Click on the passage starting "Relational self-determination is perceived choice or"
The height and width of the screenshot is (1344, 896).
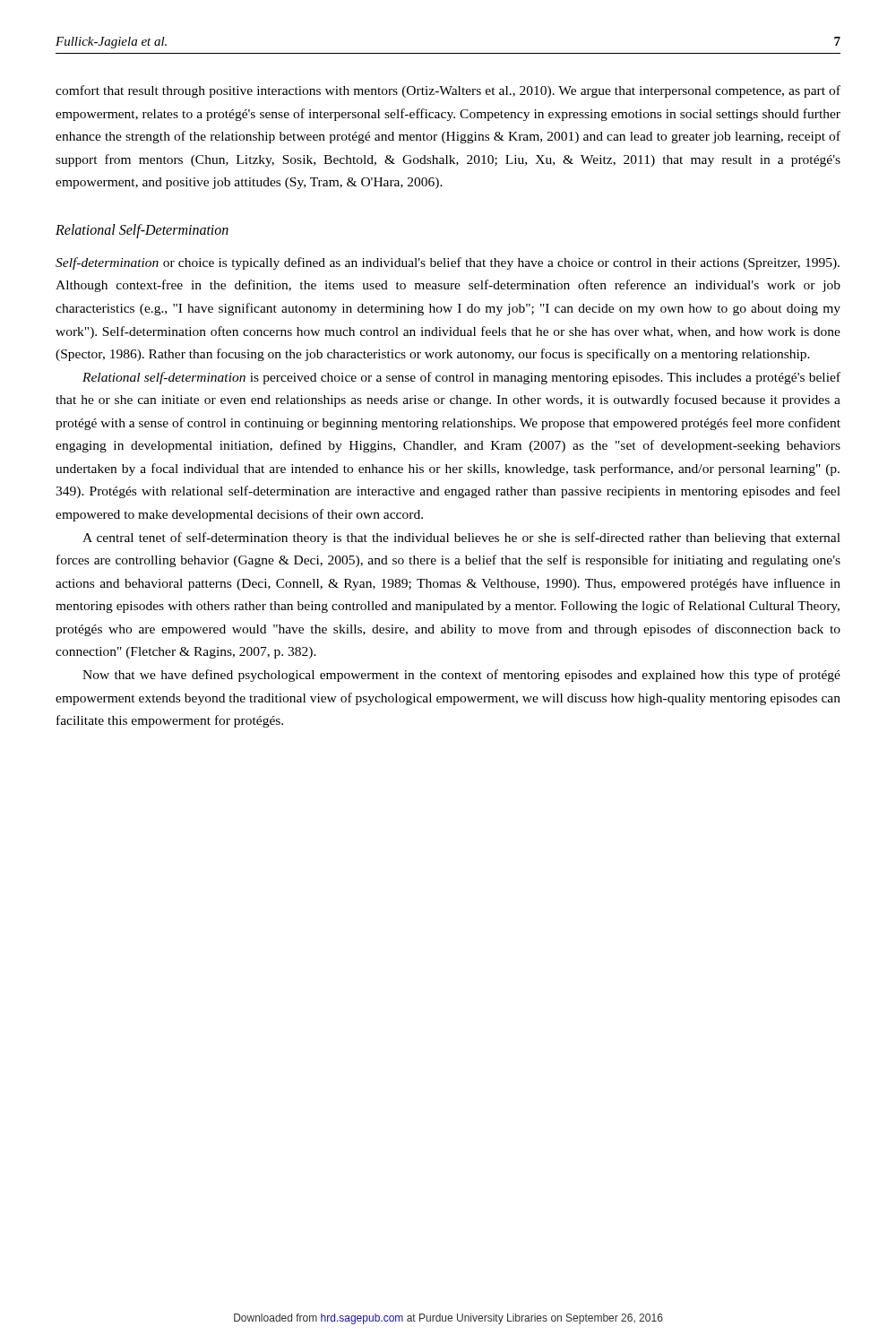(x=448, y=445)
